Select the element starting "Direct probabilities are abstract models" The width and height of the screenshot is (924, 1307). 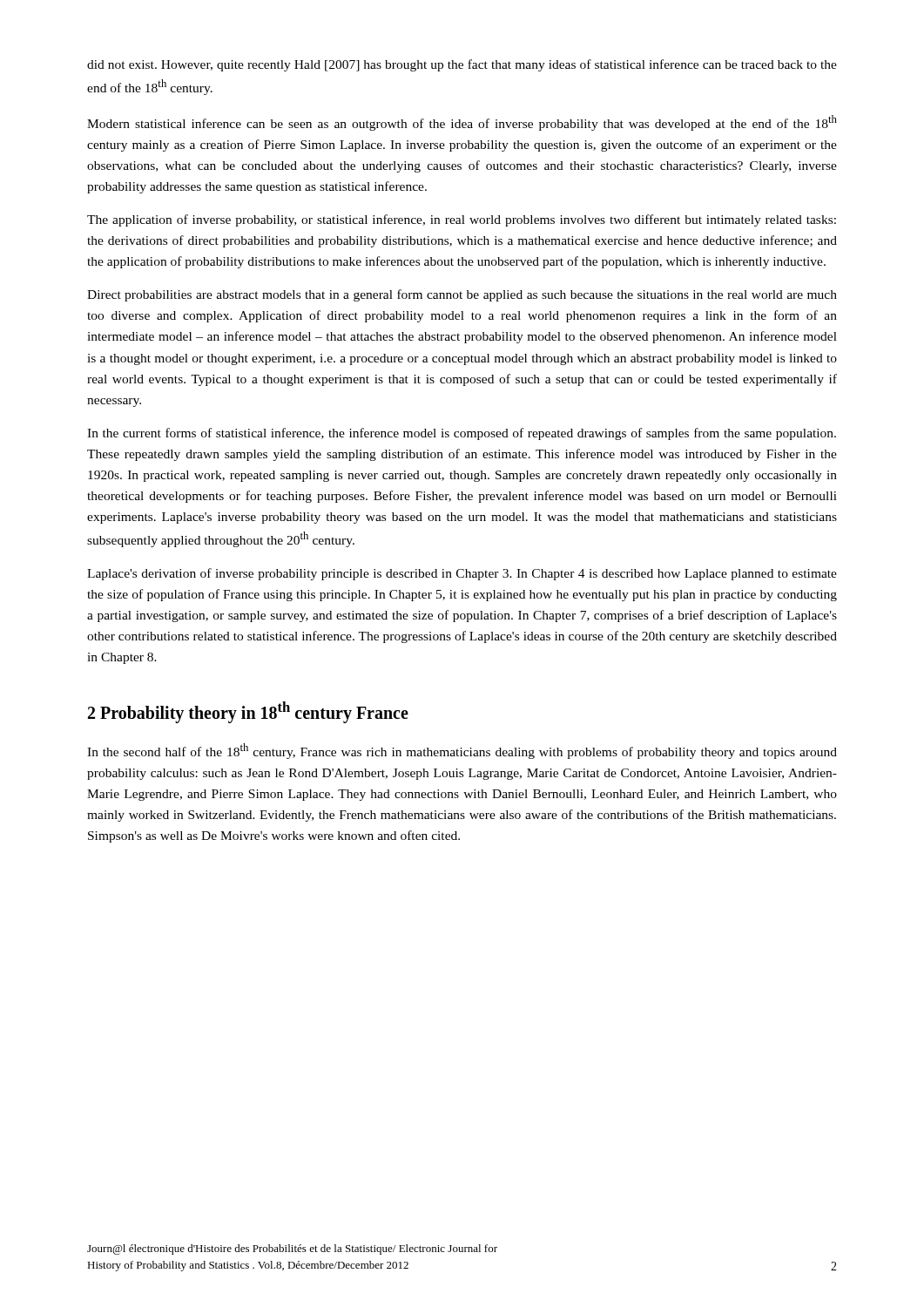pos(462,347)
